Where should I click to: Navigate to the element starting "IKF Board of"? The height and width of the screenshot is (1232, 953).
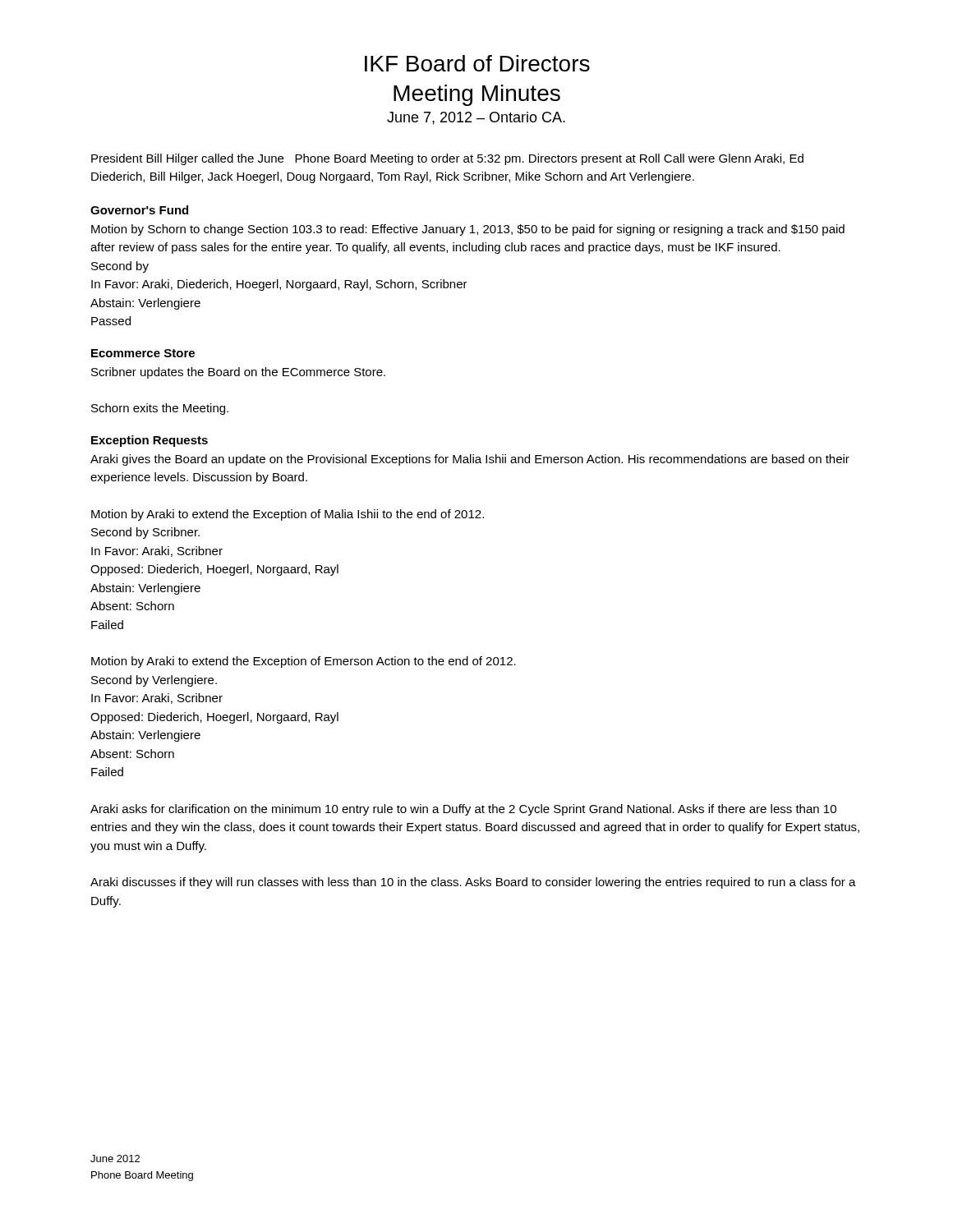476,88
